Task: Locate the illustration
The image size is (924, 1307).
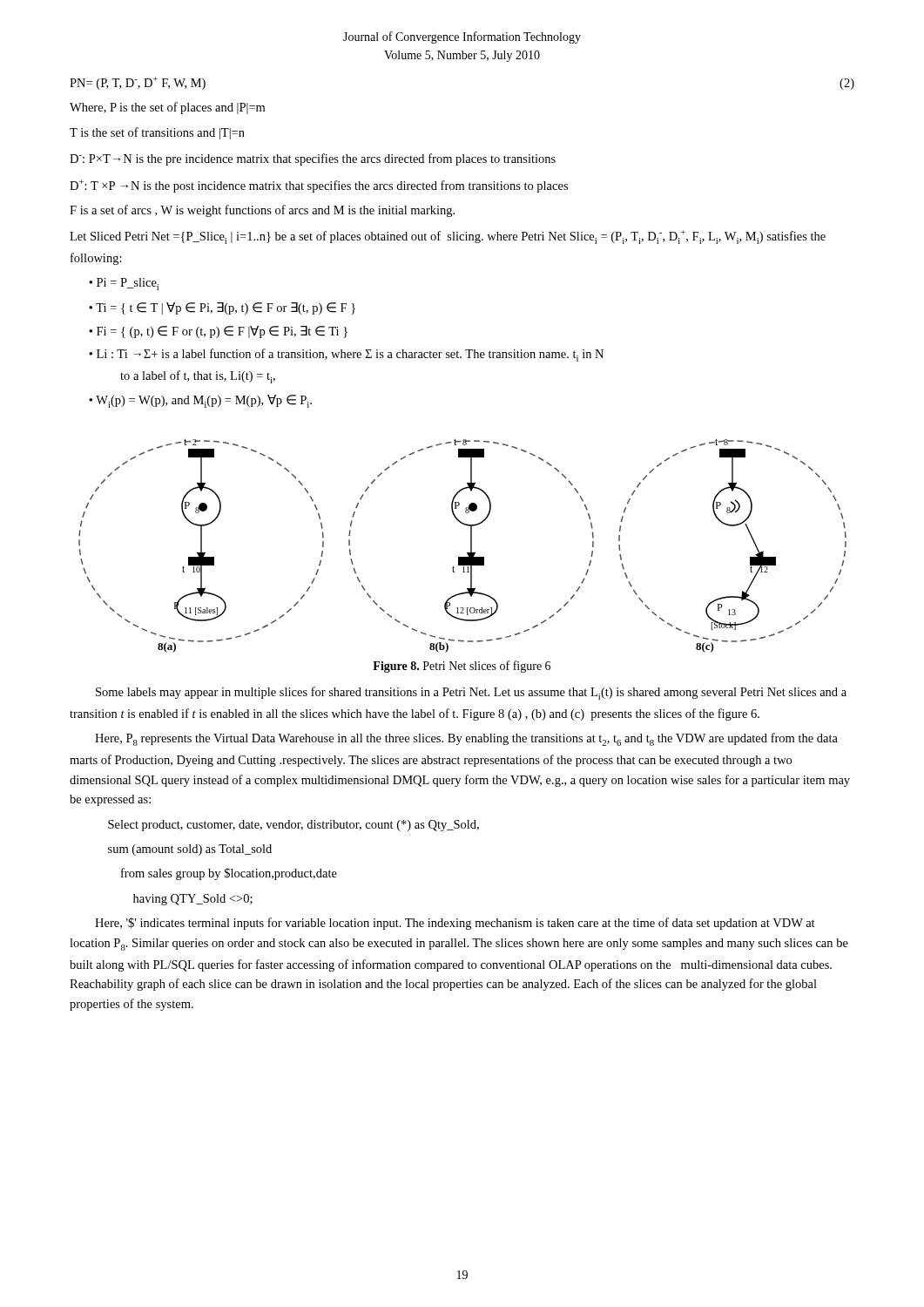Action: 462,541
